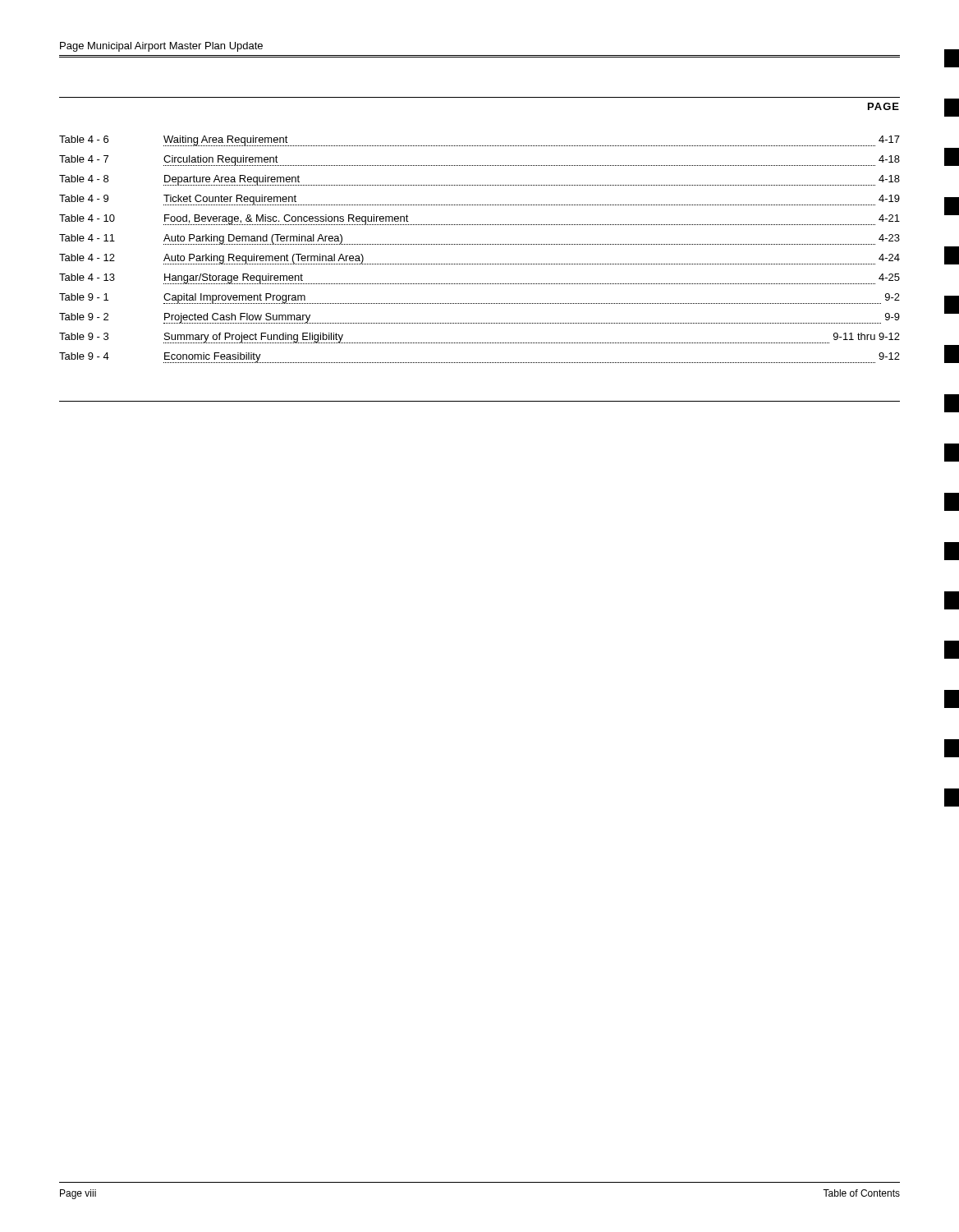Locate the list item that reads "Table 4 - 10 Food, Beverage, &"

click(480, 220)
